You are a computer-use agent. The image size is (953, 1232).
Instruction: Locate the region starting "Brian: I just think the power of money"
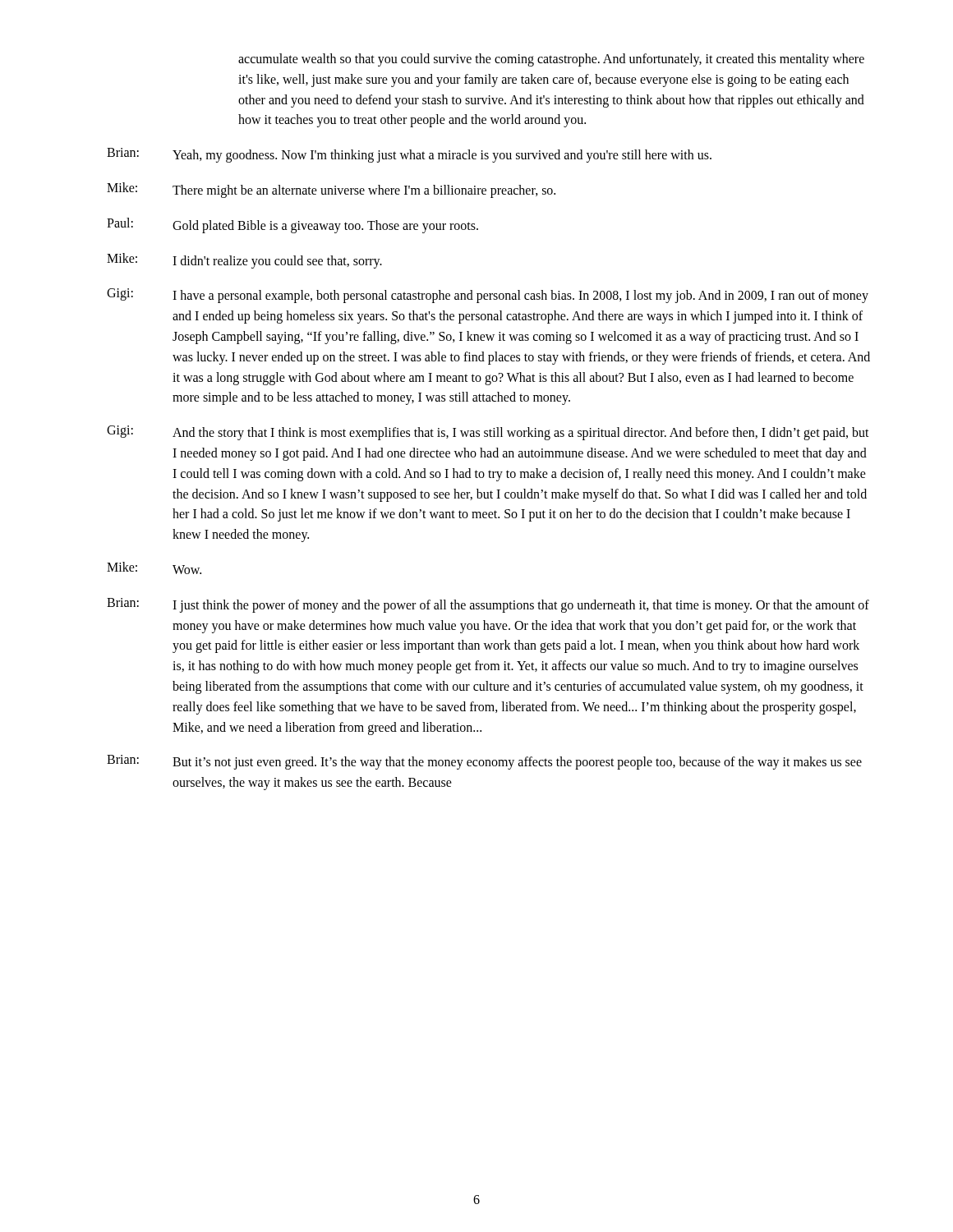pos(489,667)
